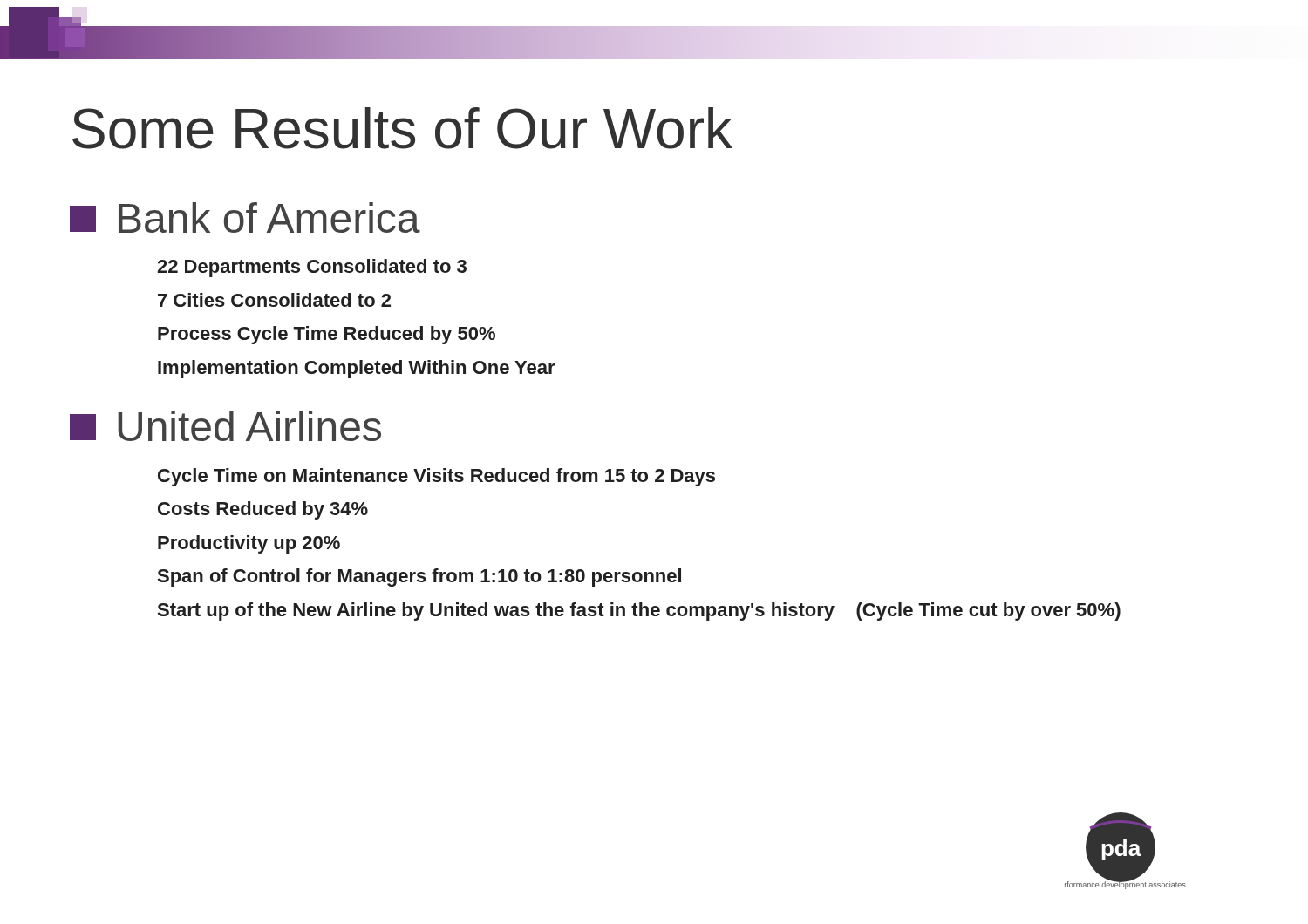Image resolution: width=1308 pixels, height=924 pixels.
Task: Find the passage starting "Process Cycle Time"
Action: tap(326, 334)
